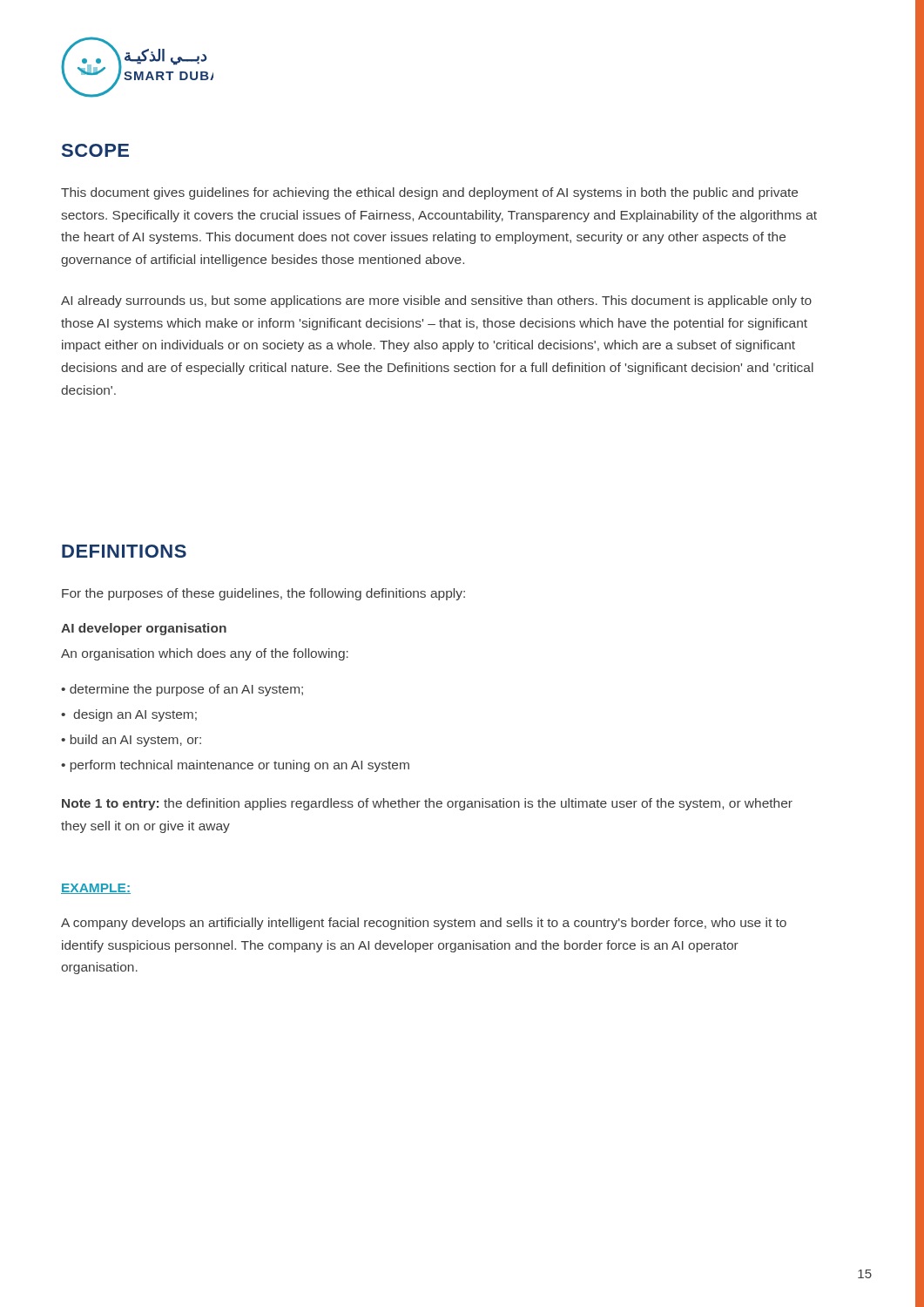Click on the logo
The height and width of the screenshot is (1307, 924).
pos(137,68)
